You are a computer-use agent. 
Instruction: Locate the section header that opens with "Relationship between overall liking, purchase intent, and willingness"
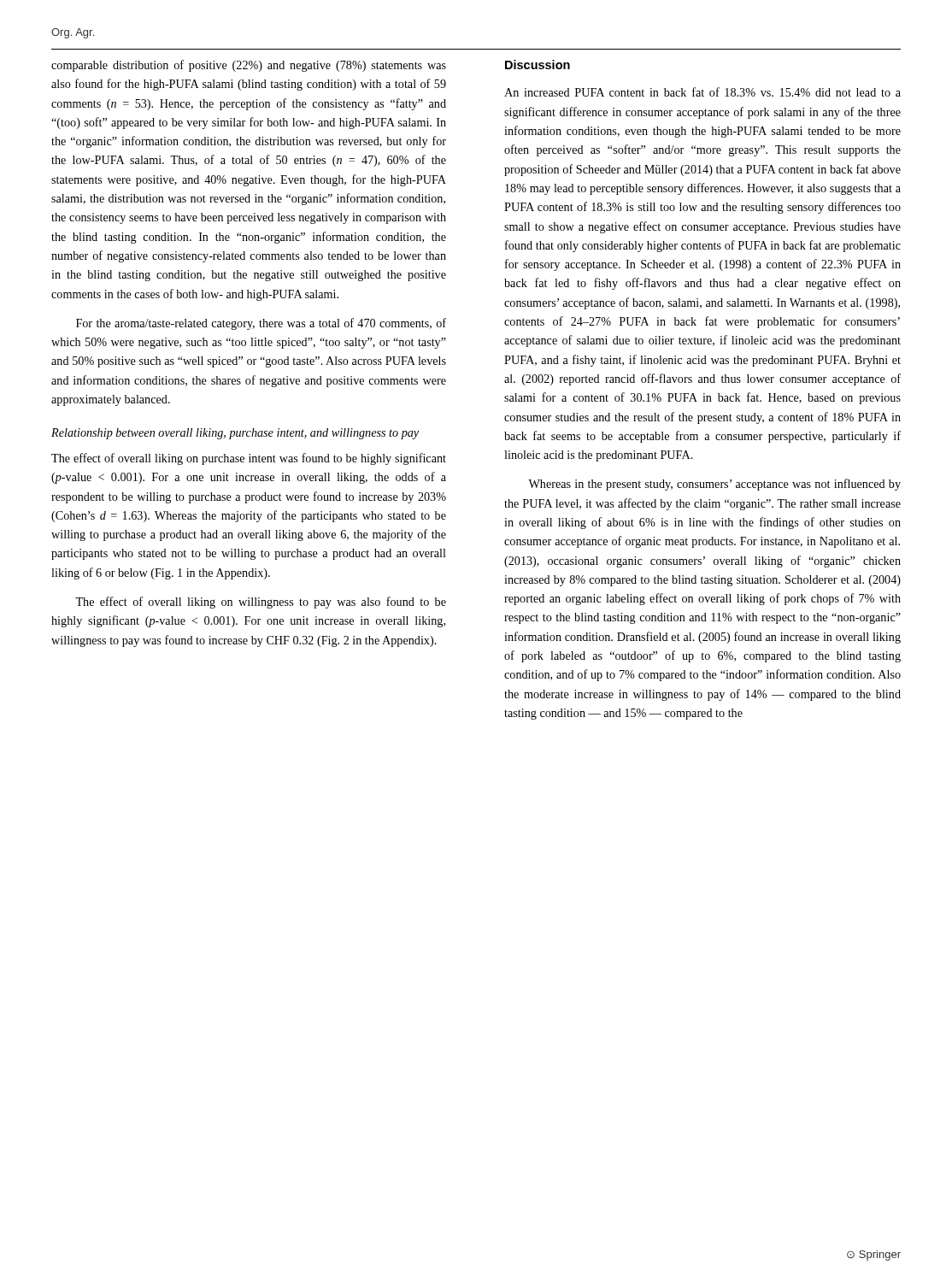click(x=235, y=433)
